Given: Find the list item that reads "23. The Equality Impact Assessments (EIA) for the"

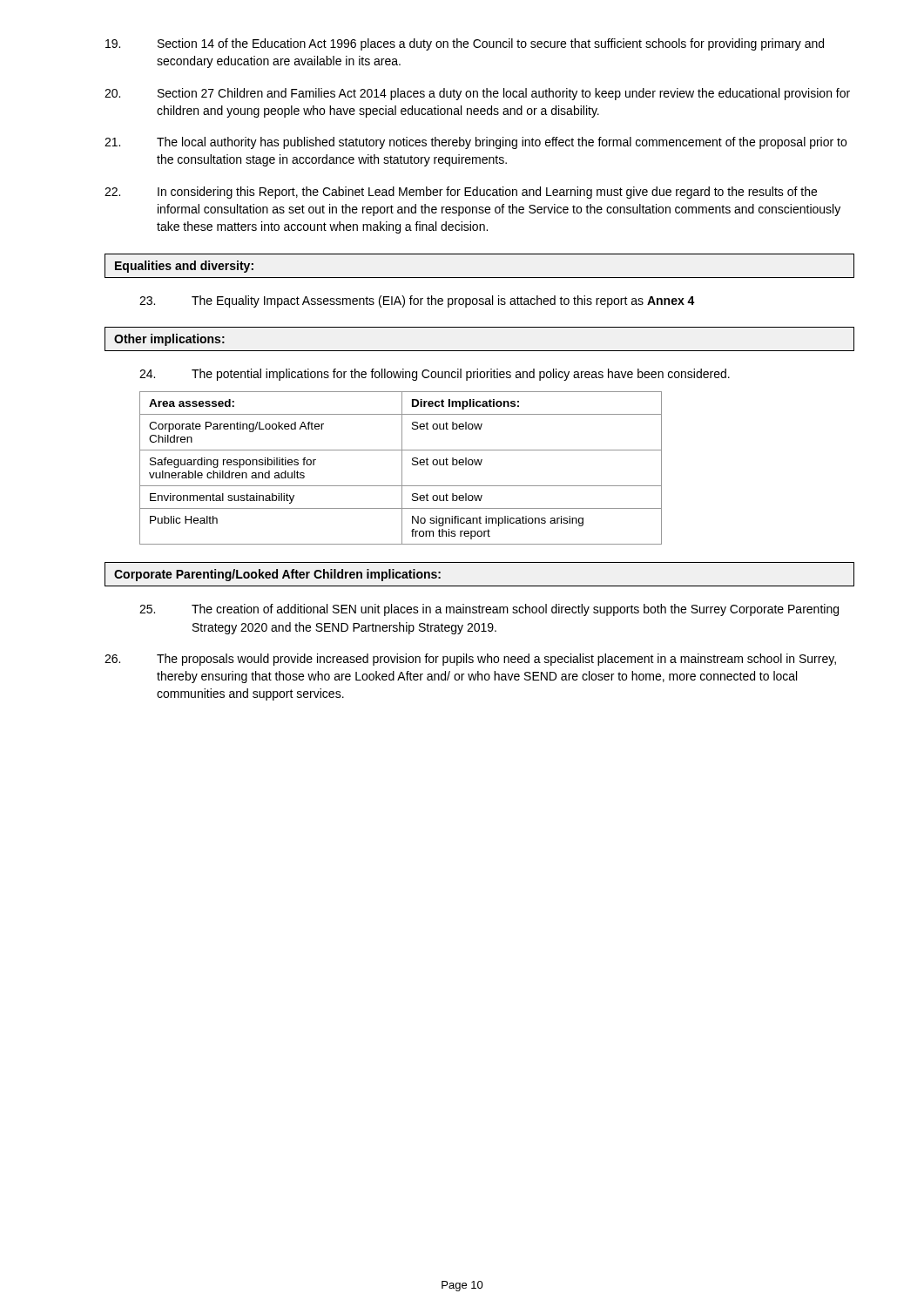Looking at the screenshot, I should (x=497, y=300).
